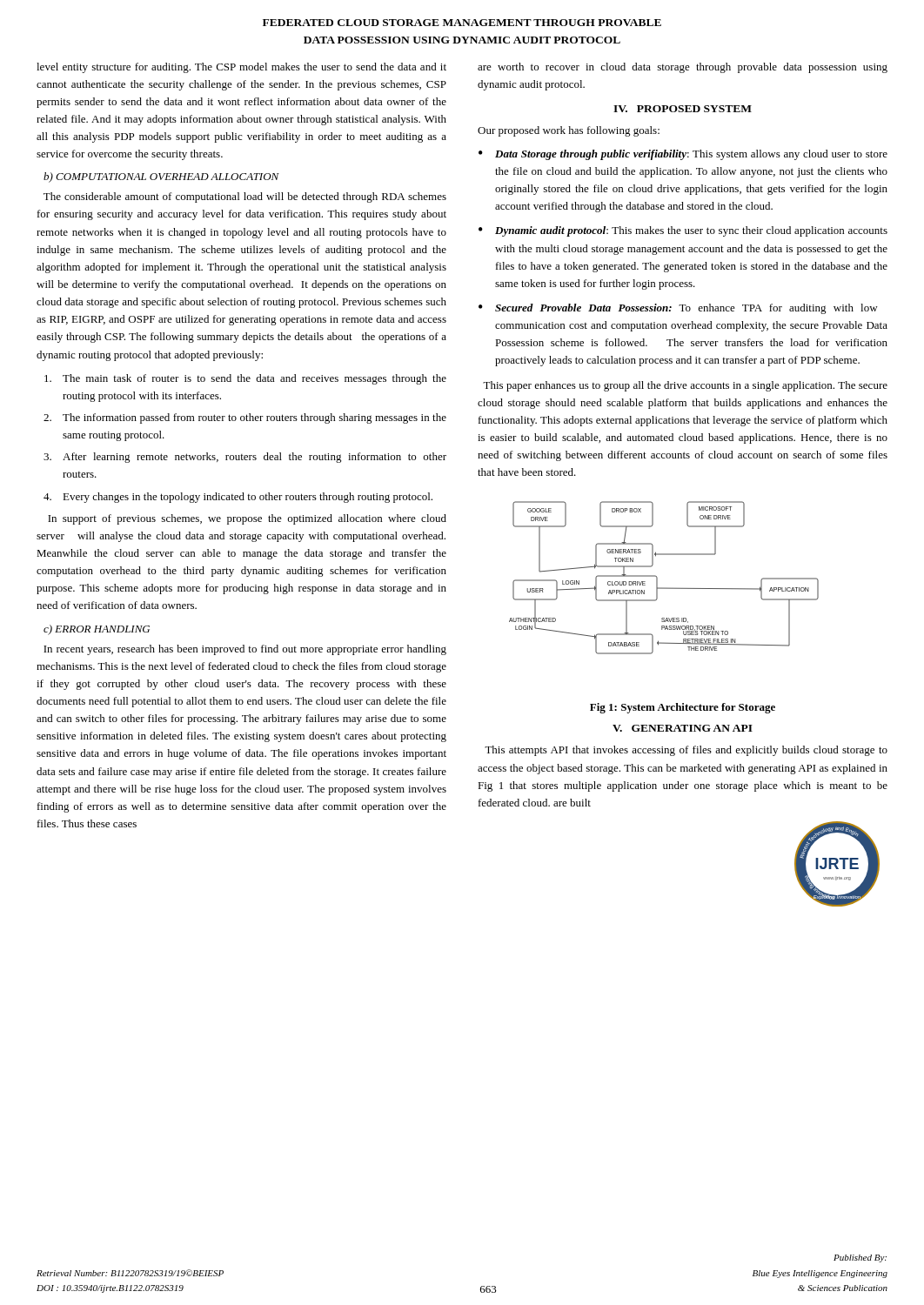Select the element starting "3. After learning"
Screen dimensions: 1305x924
(245, 466)
